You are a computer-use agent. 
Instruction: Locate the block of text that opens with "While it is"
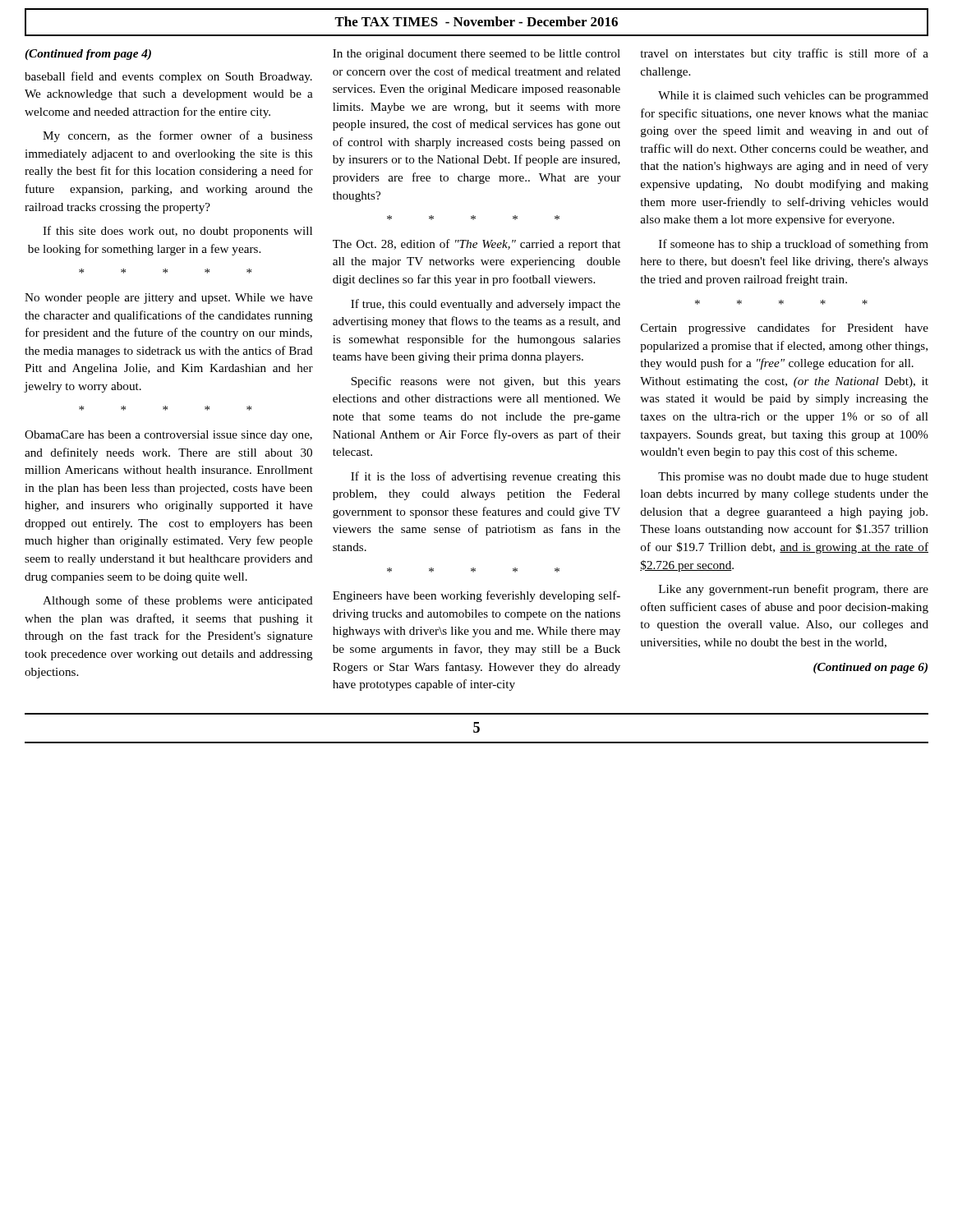tap(784, 157)
